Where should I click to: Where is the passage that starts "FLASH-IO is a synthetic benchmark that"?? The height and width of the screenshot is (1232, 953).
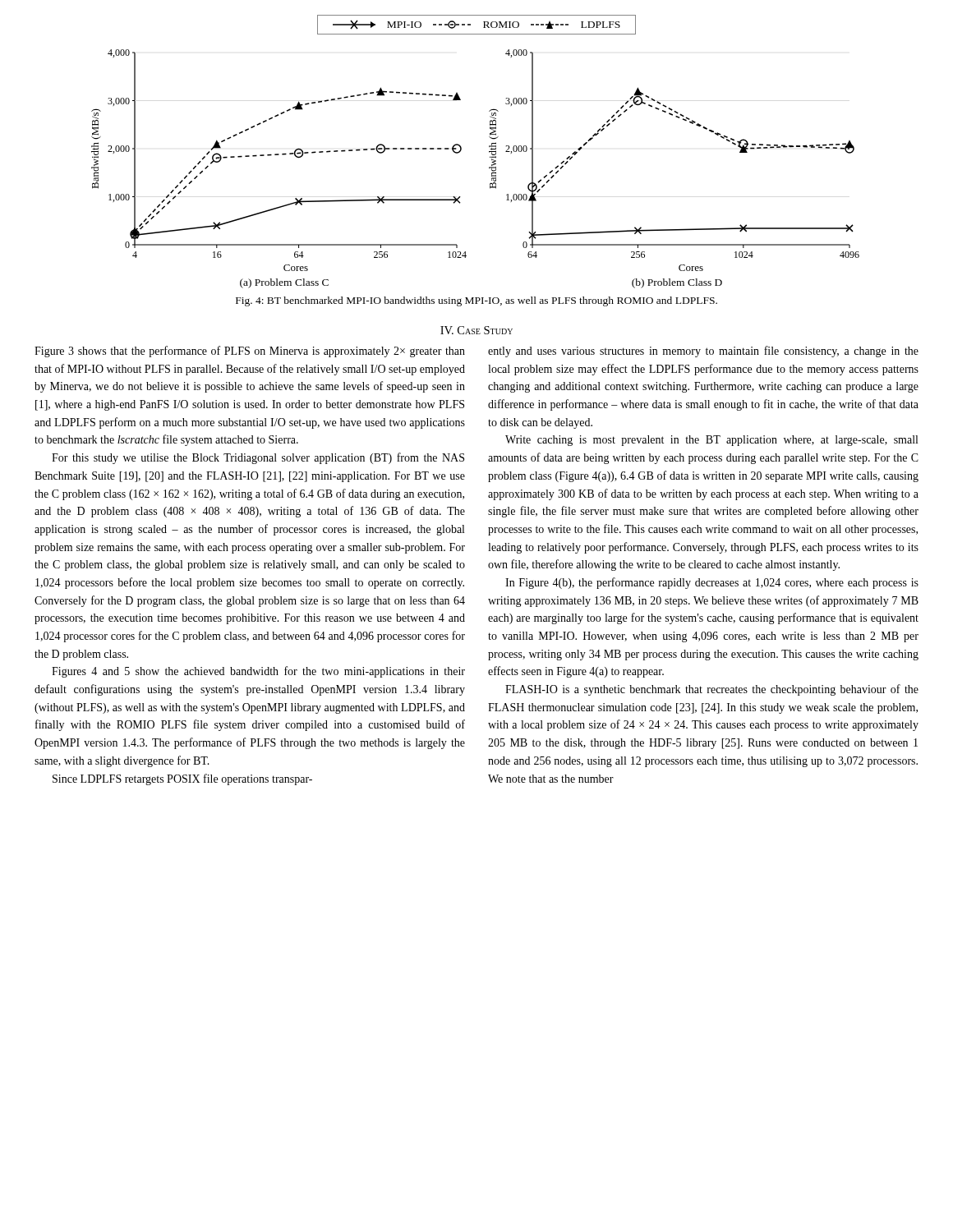703,734
